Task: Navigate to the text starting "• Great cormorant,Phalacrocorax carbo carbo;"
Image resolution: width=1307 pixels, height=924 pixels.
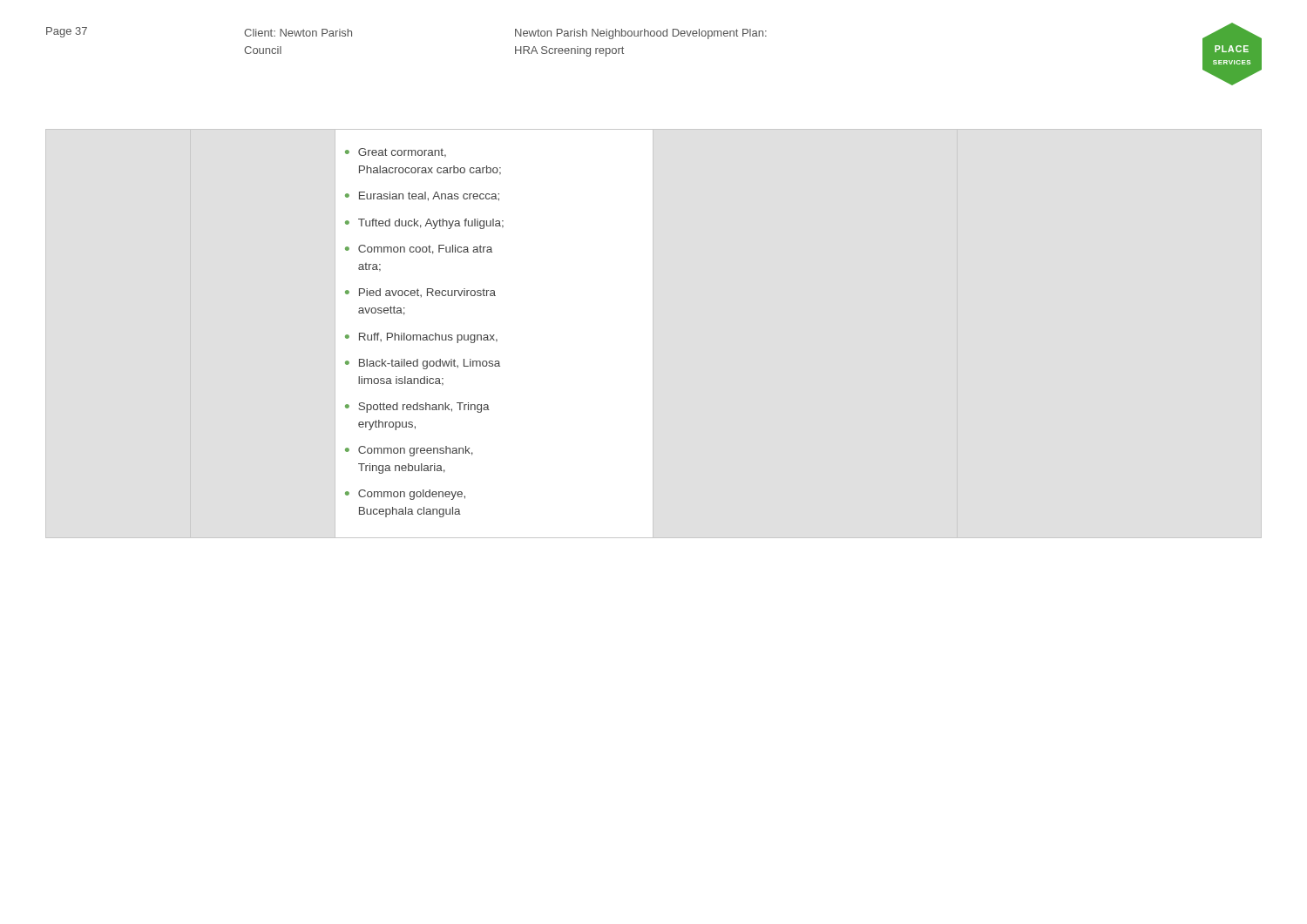Action: (x=423, y=161)
